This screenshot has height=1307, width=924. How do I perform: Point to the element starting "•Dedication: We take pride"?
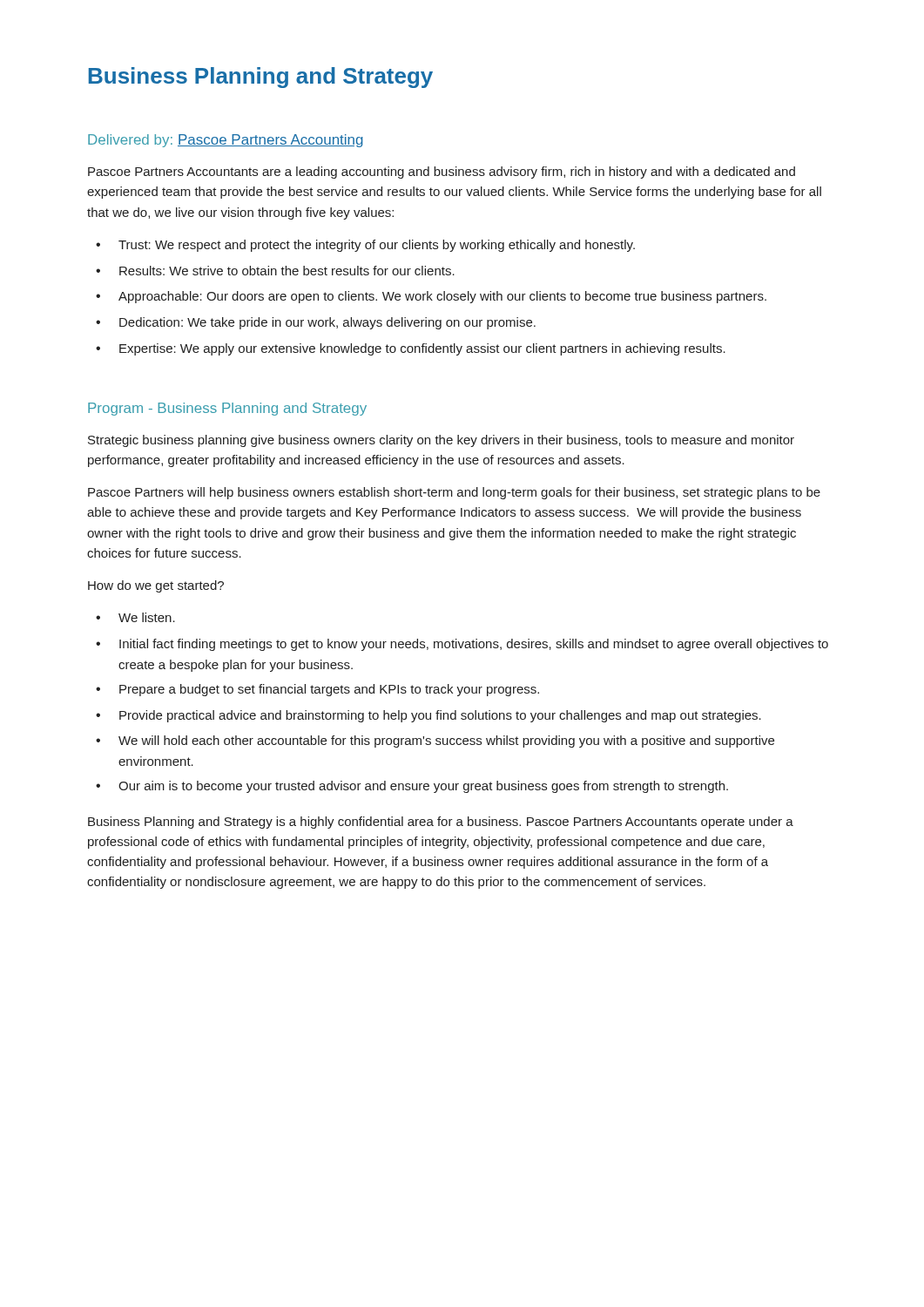[466, 323]
